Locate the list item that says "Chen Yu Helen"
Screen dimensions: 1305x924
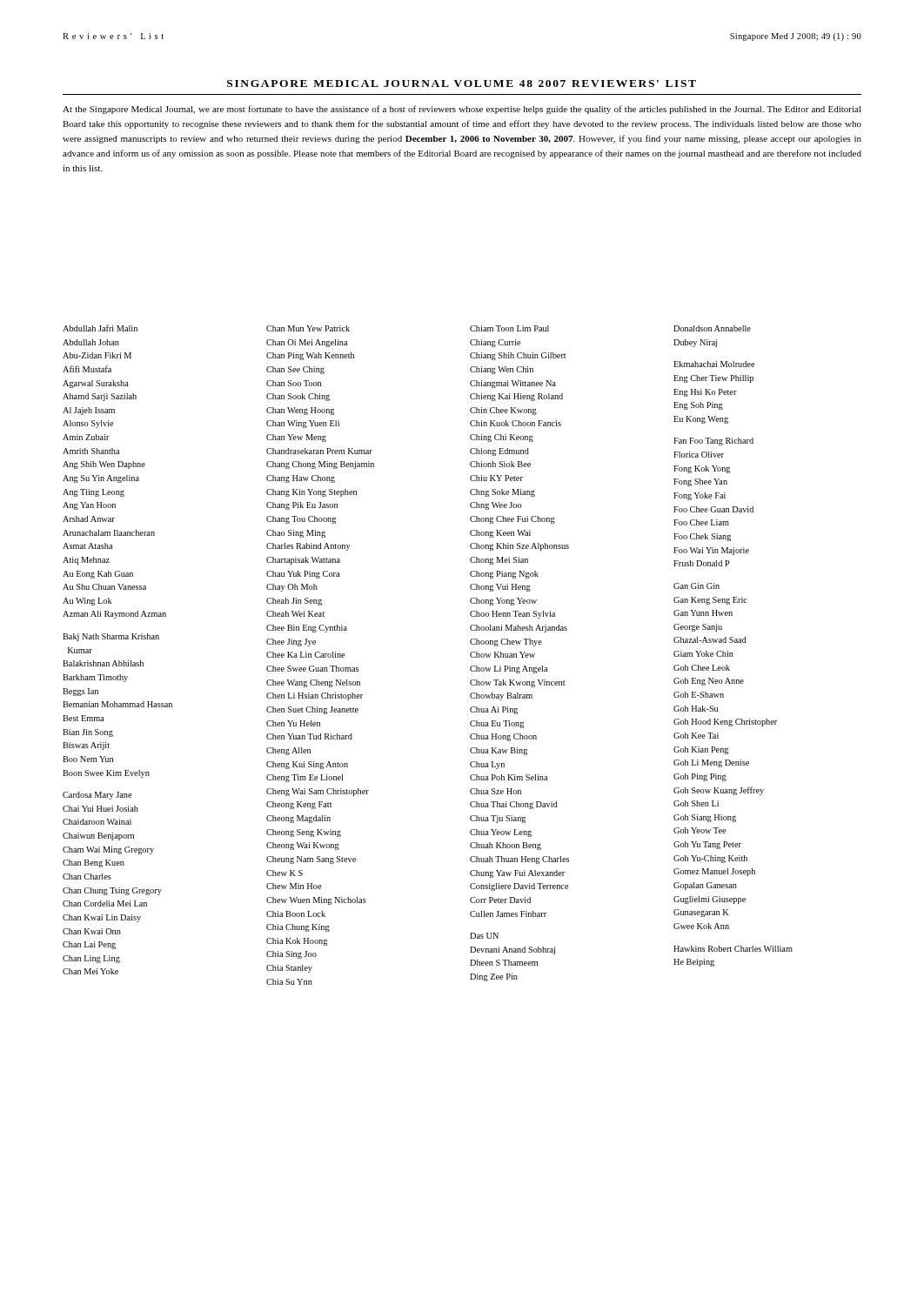point(293,723)
